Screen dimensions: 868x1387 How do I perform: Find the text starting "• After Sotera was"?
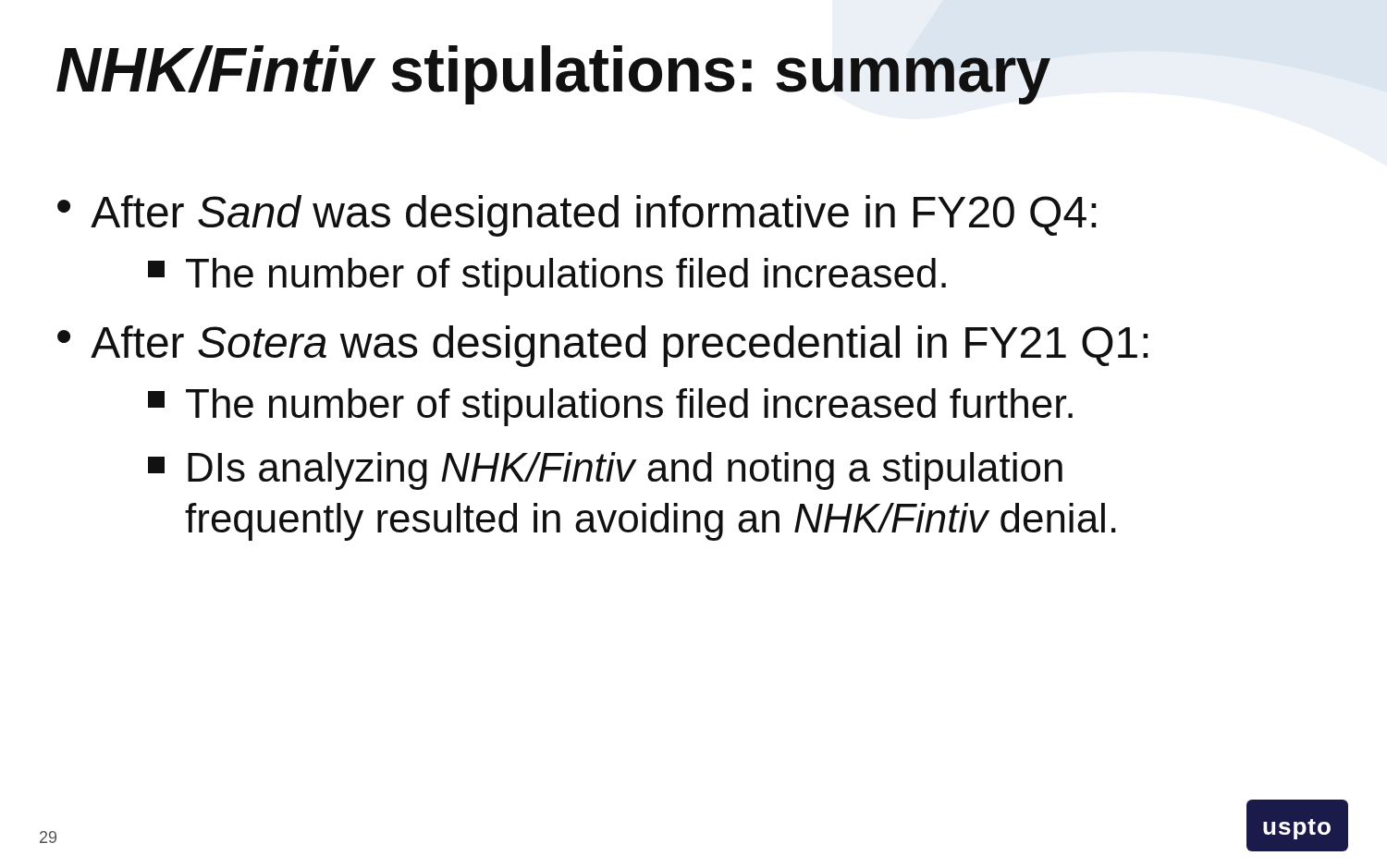604,343
